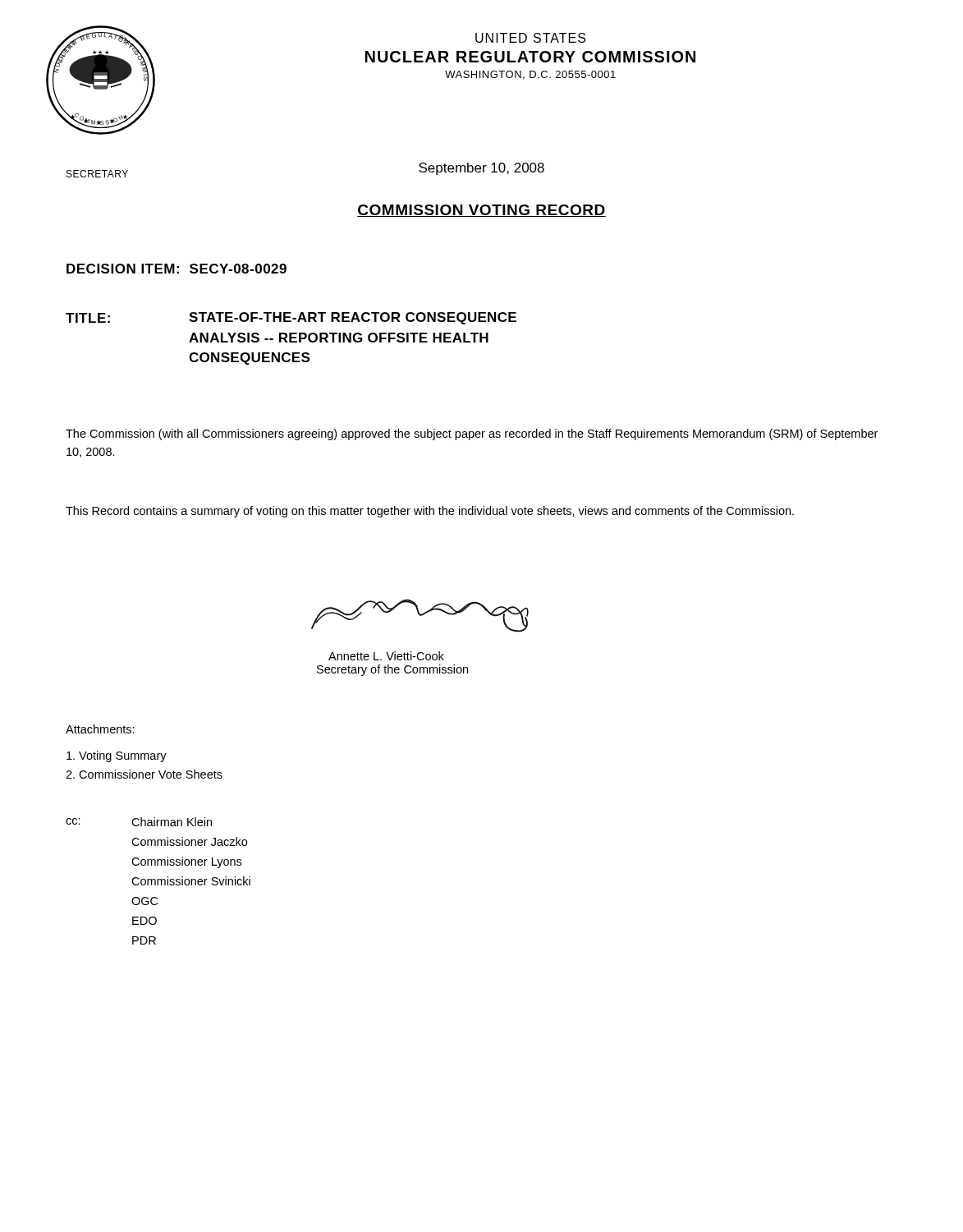Find the text block starting "TITLE: STATE-OF-THE-ART REACTOR"

291,338
